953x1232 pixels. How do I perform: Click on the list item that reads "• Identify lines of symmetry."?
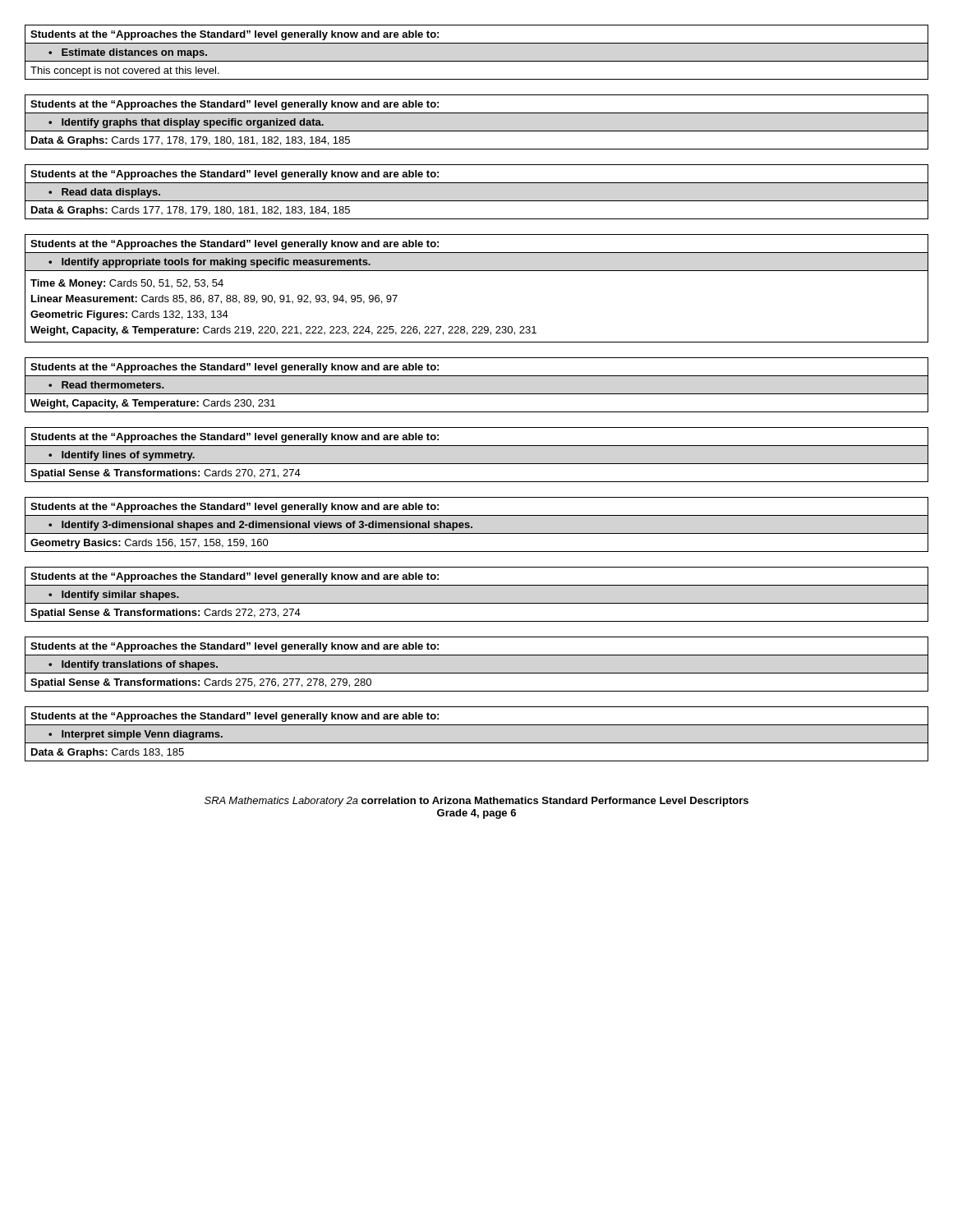[122, 455]
